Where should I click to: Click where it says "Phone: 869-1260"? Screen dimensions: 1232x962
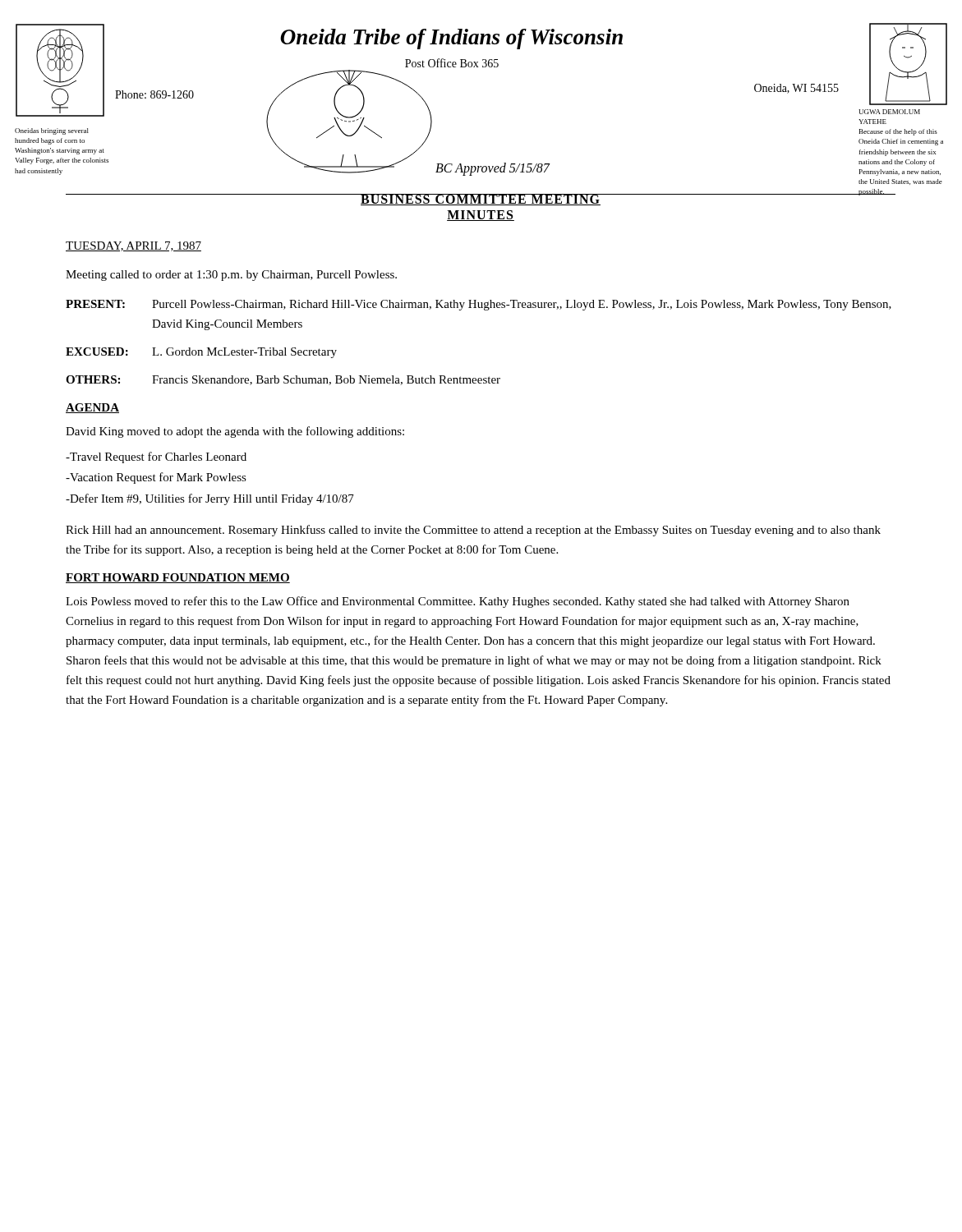pyautogui.click(x=154, y=95)
